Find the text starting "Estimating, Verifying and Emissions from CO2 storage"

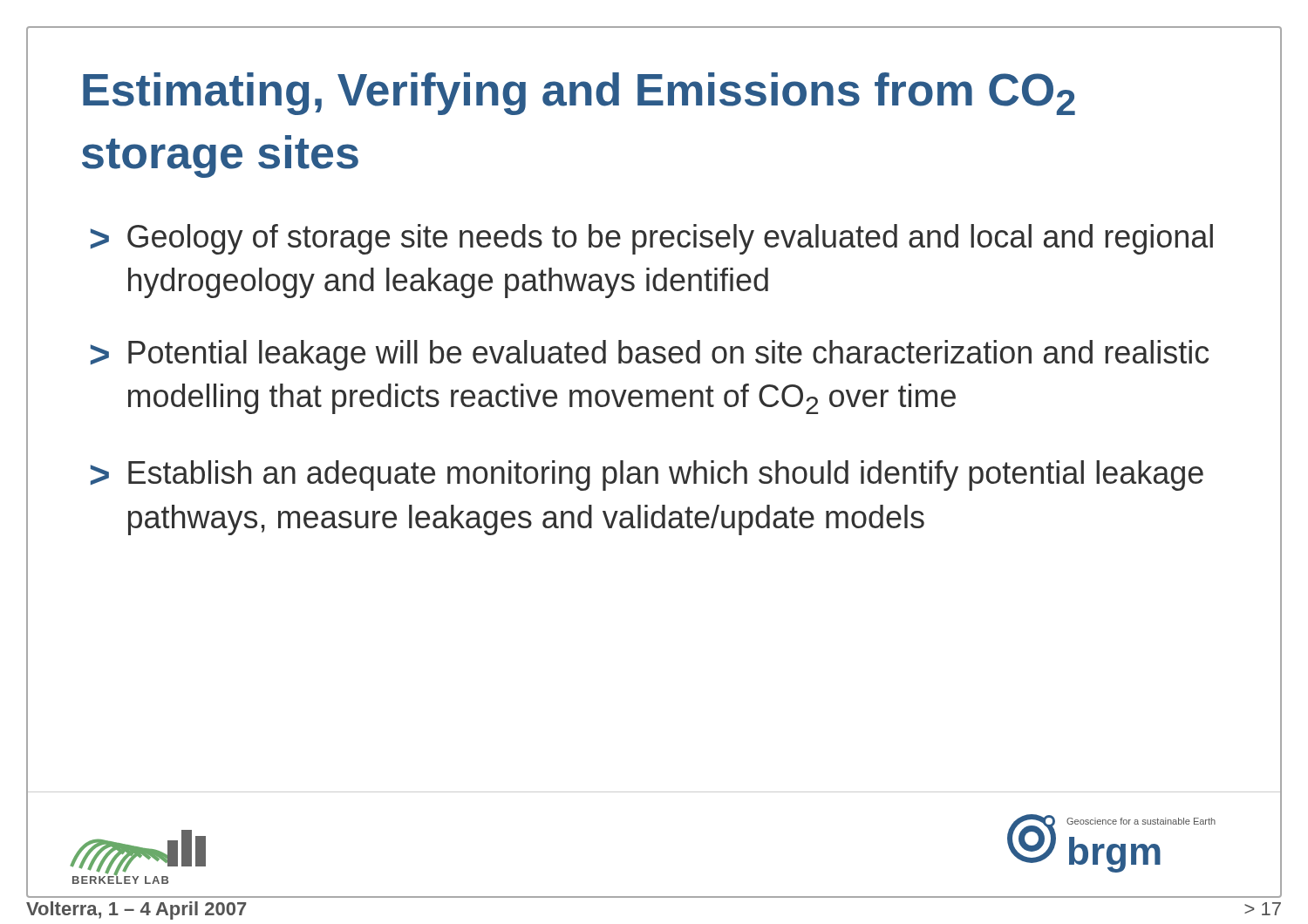[x=654, y=122]
